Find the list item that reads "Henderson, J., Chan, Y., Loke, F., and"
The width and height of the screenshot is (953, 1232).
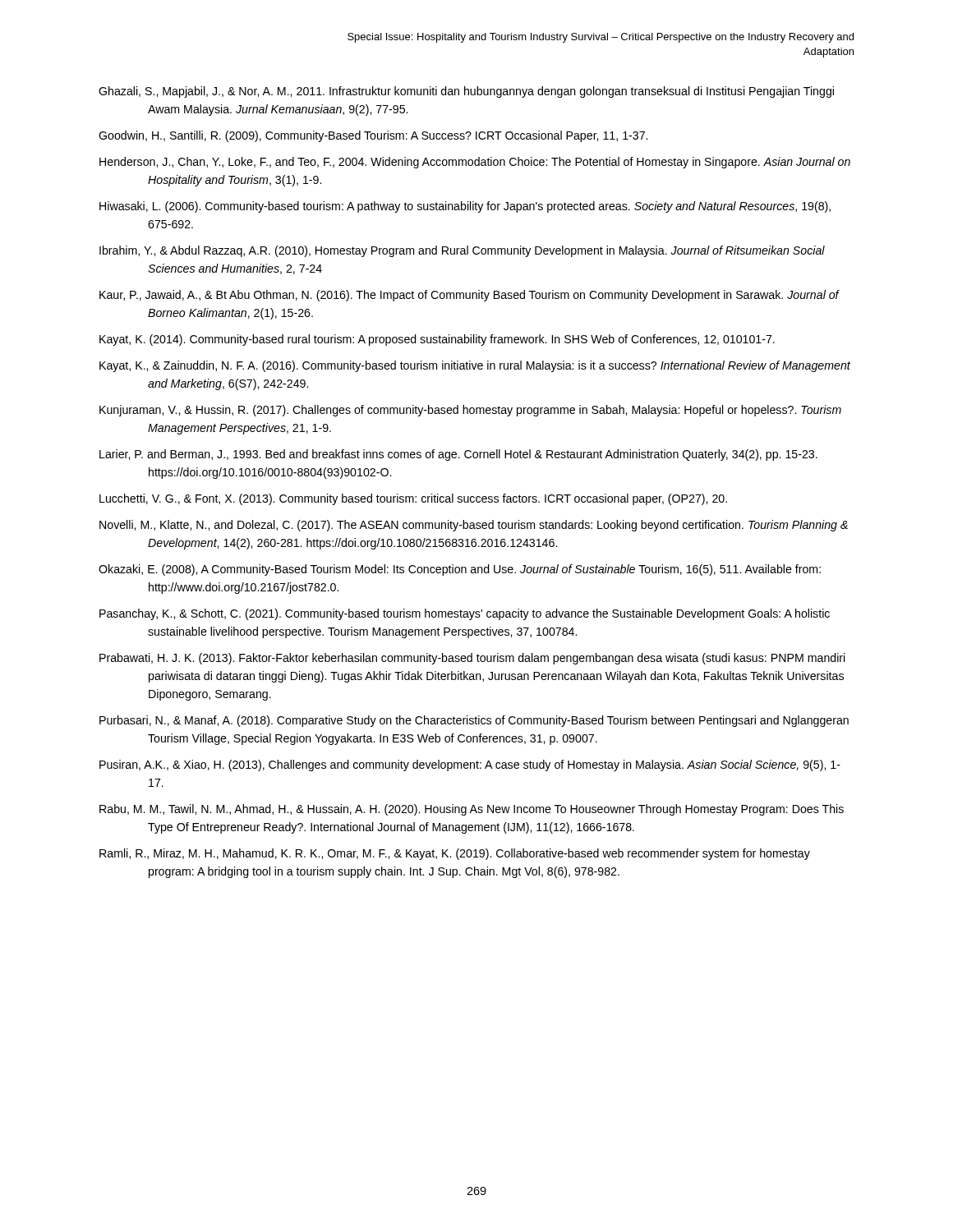475,171
